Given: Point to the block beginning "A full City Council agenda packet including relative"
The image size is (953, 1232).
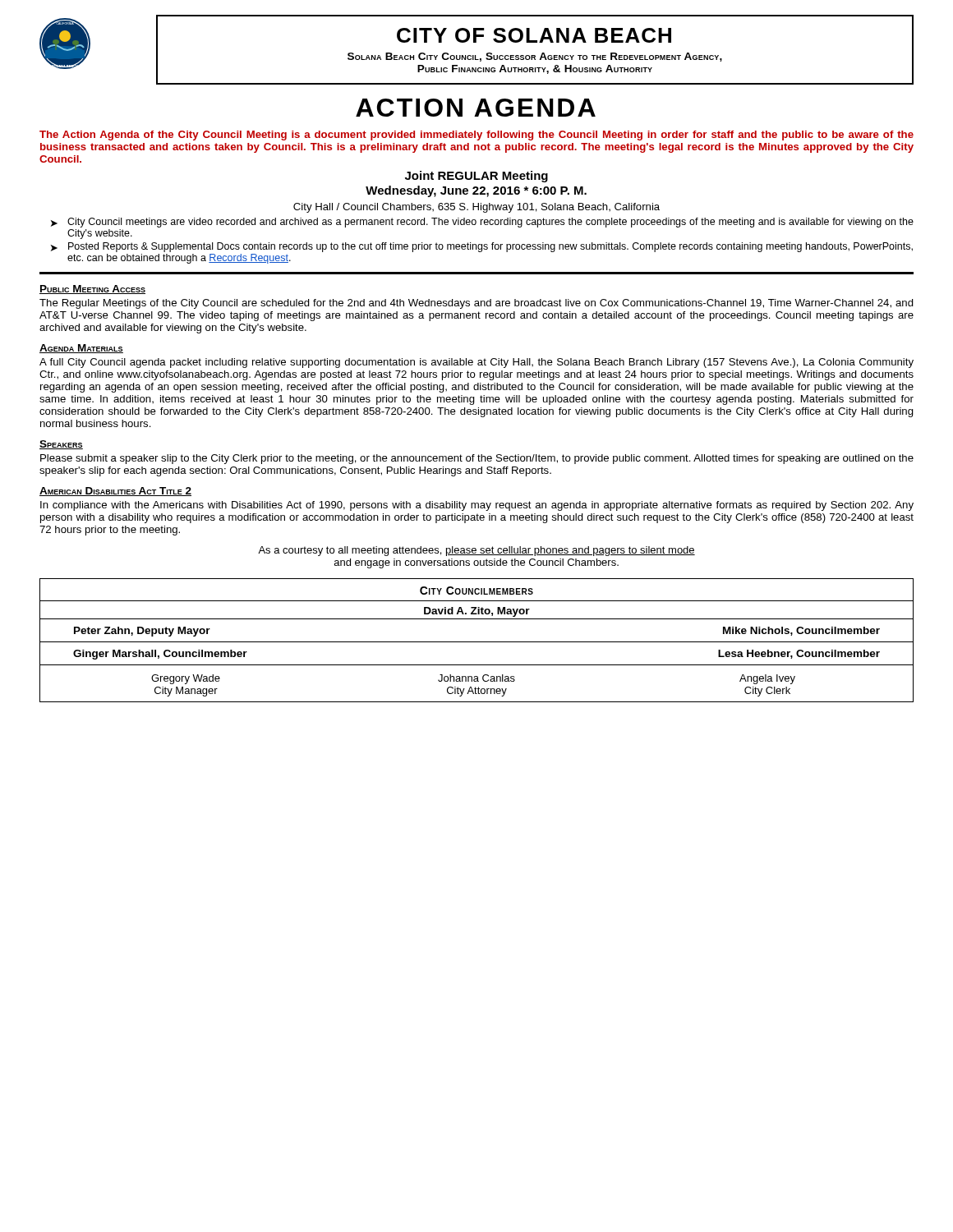Looking at the screenshot, I should [476, 393].
